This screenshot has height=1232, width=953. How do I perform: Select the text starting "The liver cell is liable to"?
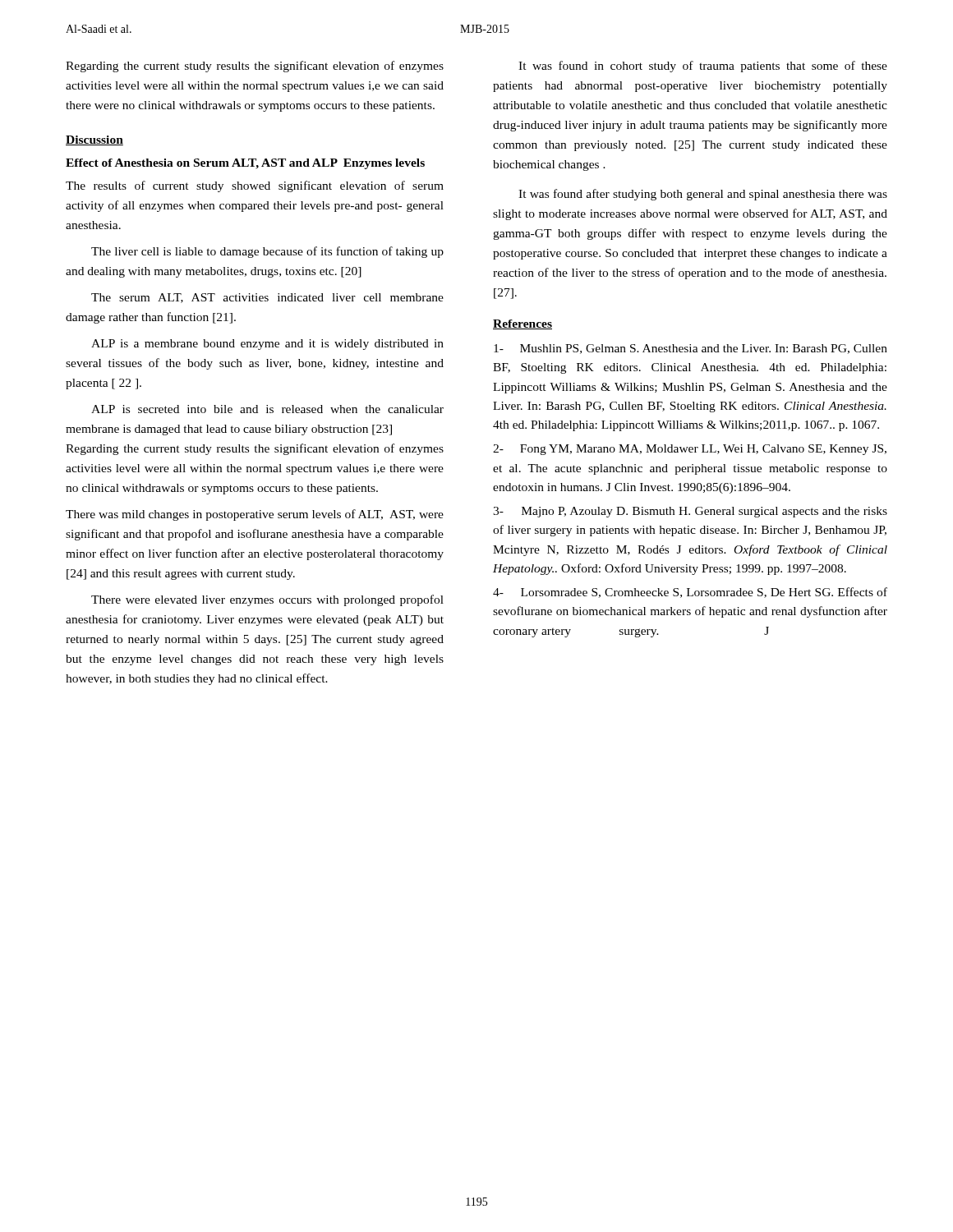pyautogui.click(x=255, y=261)
